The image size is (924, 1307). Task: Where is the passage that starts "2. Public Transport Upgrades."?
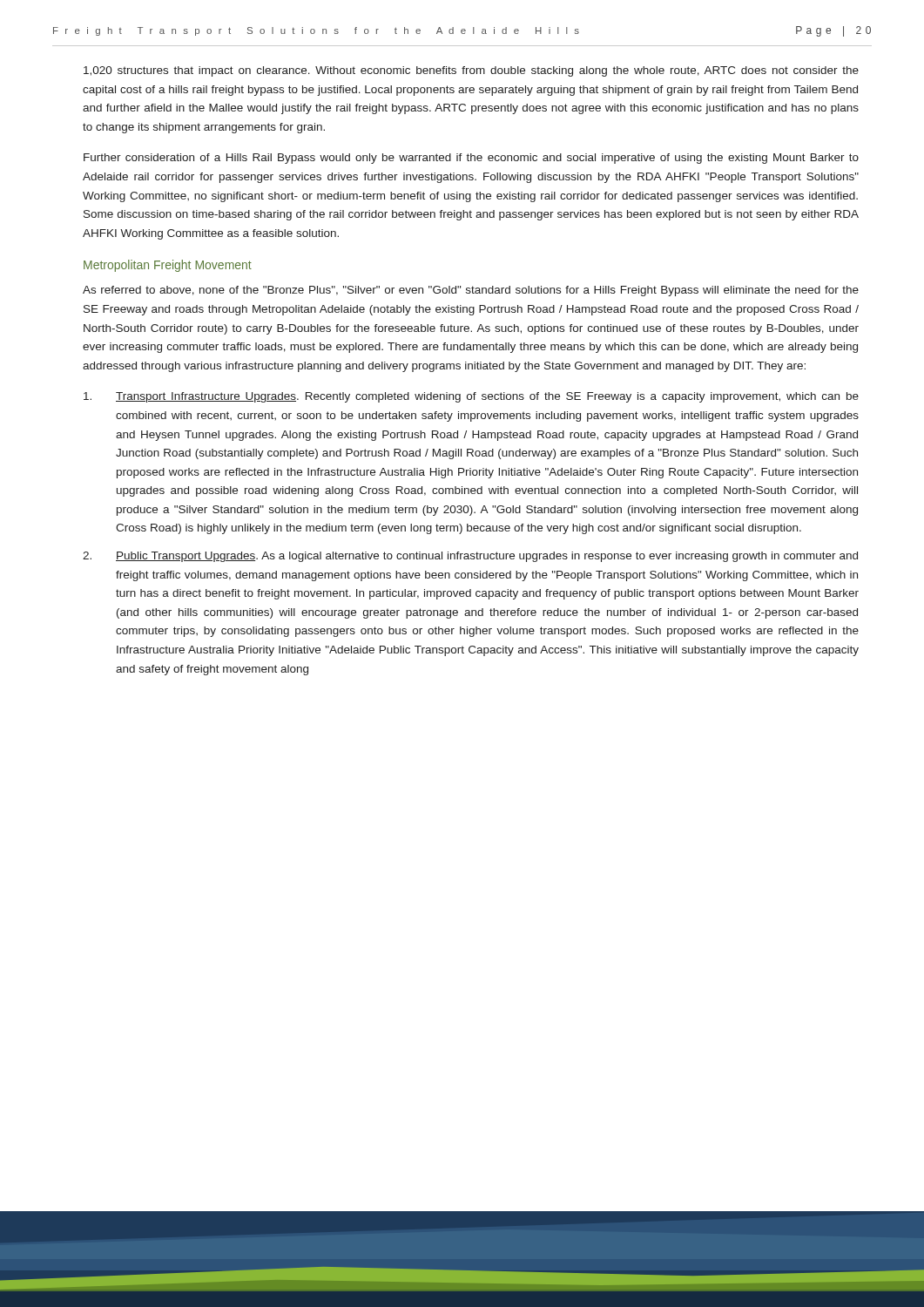click(471, 612)
